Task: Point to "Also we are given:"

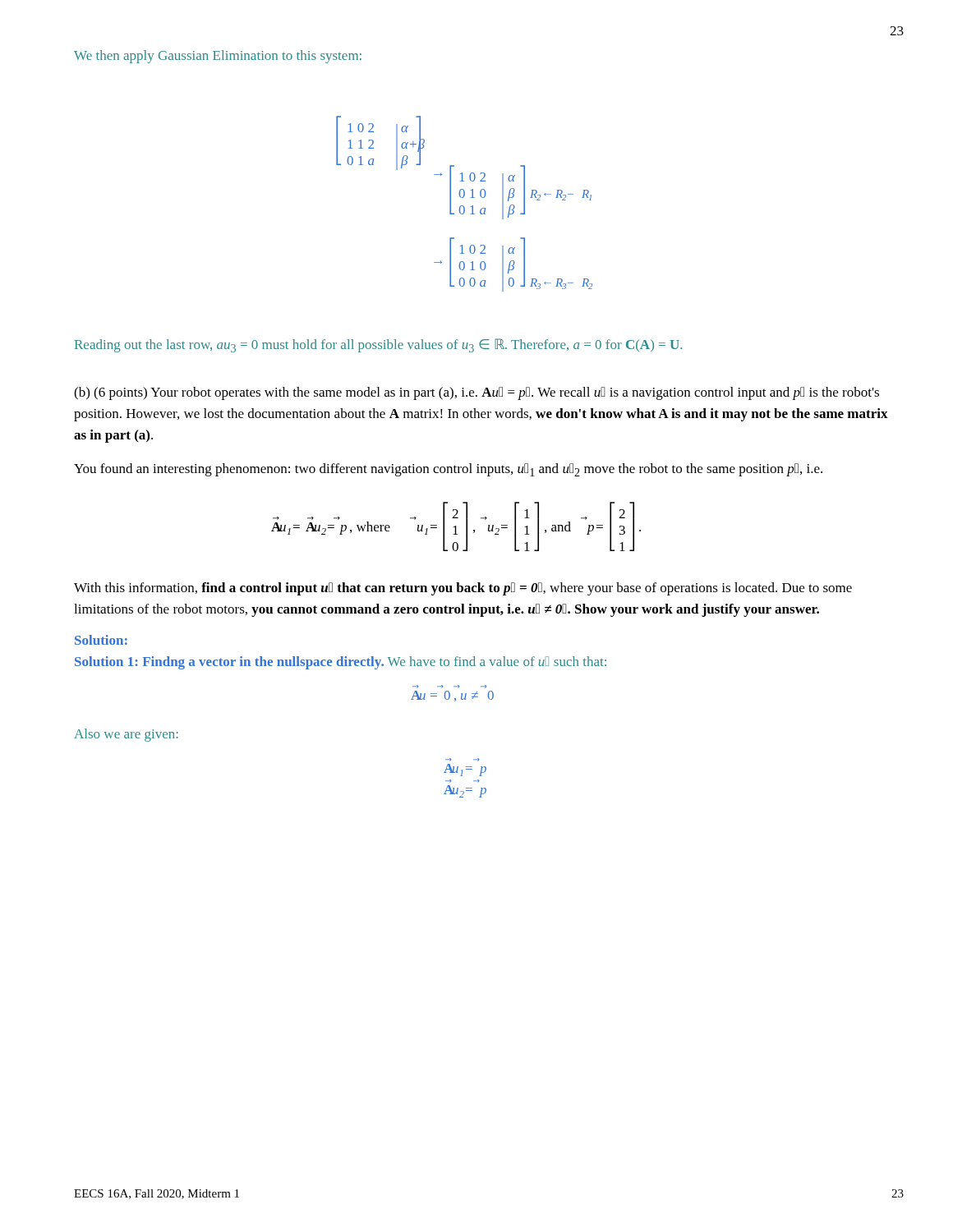Action: (127, 734)
